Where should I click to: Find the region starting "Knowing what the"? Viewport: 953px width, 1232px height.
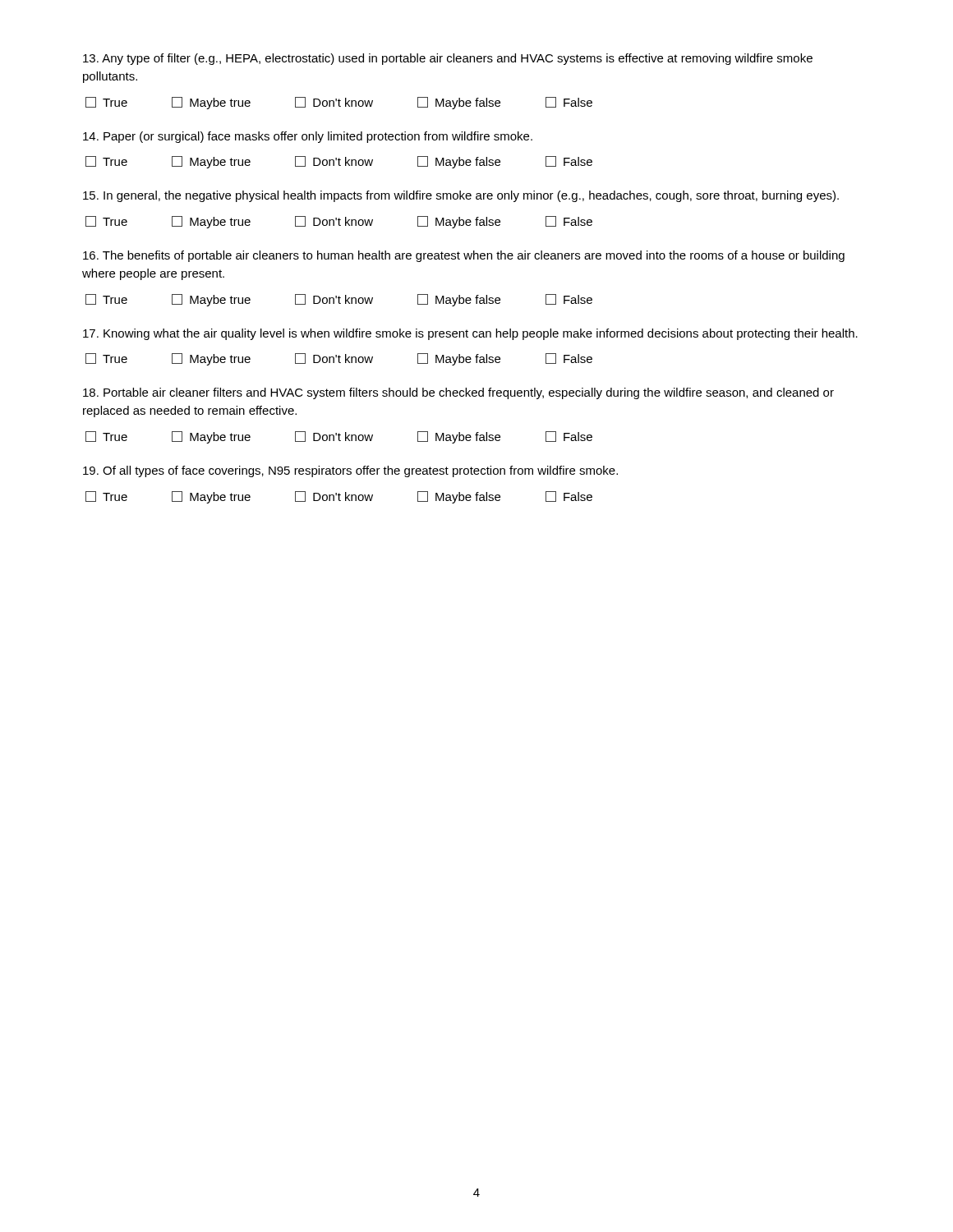[470, 333]
